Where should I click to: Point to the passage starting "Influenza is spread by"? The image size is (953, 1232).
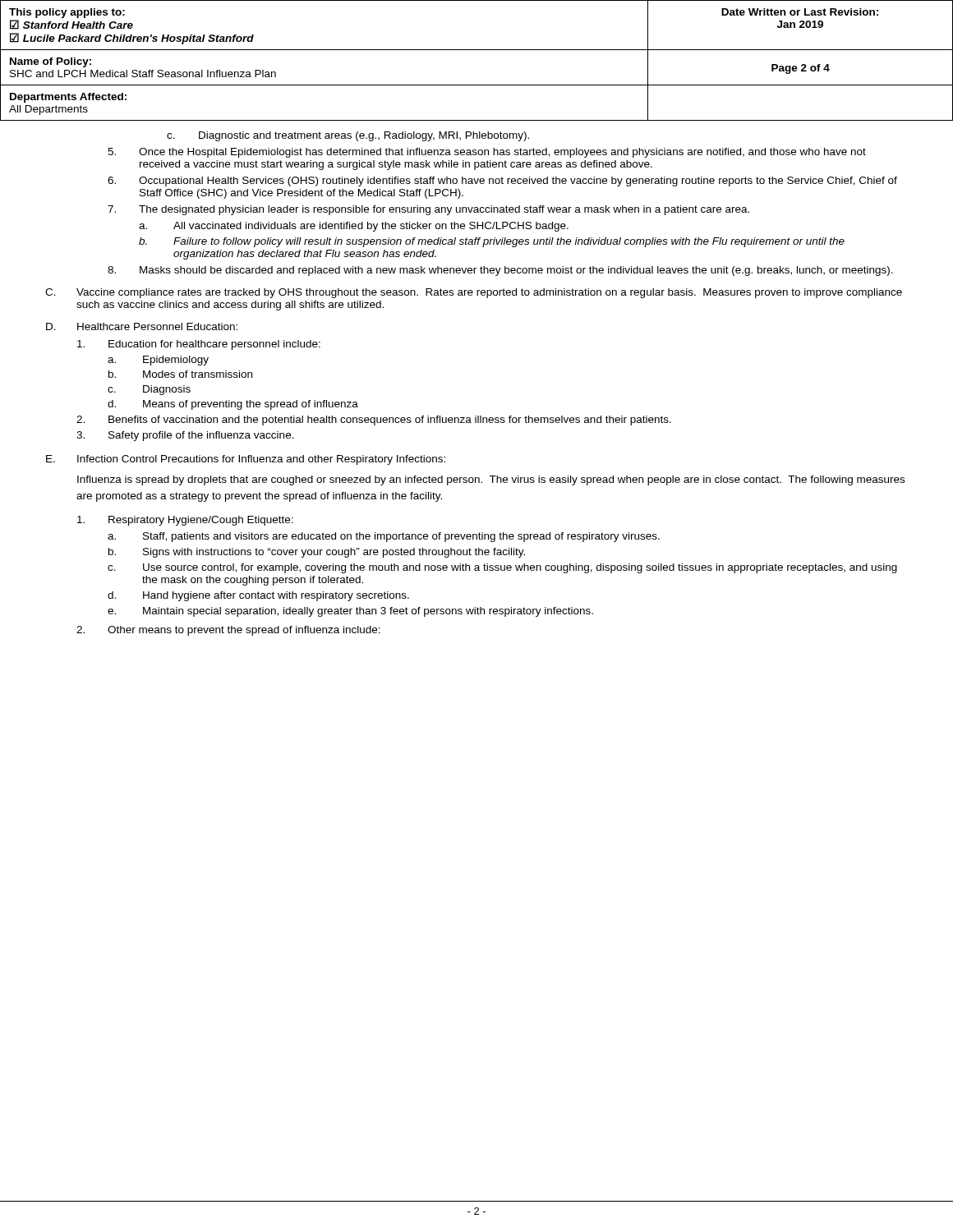pos(491,488)
